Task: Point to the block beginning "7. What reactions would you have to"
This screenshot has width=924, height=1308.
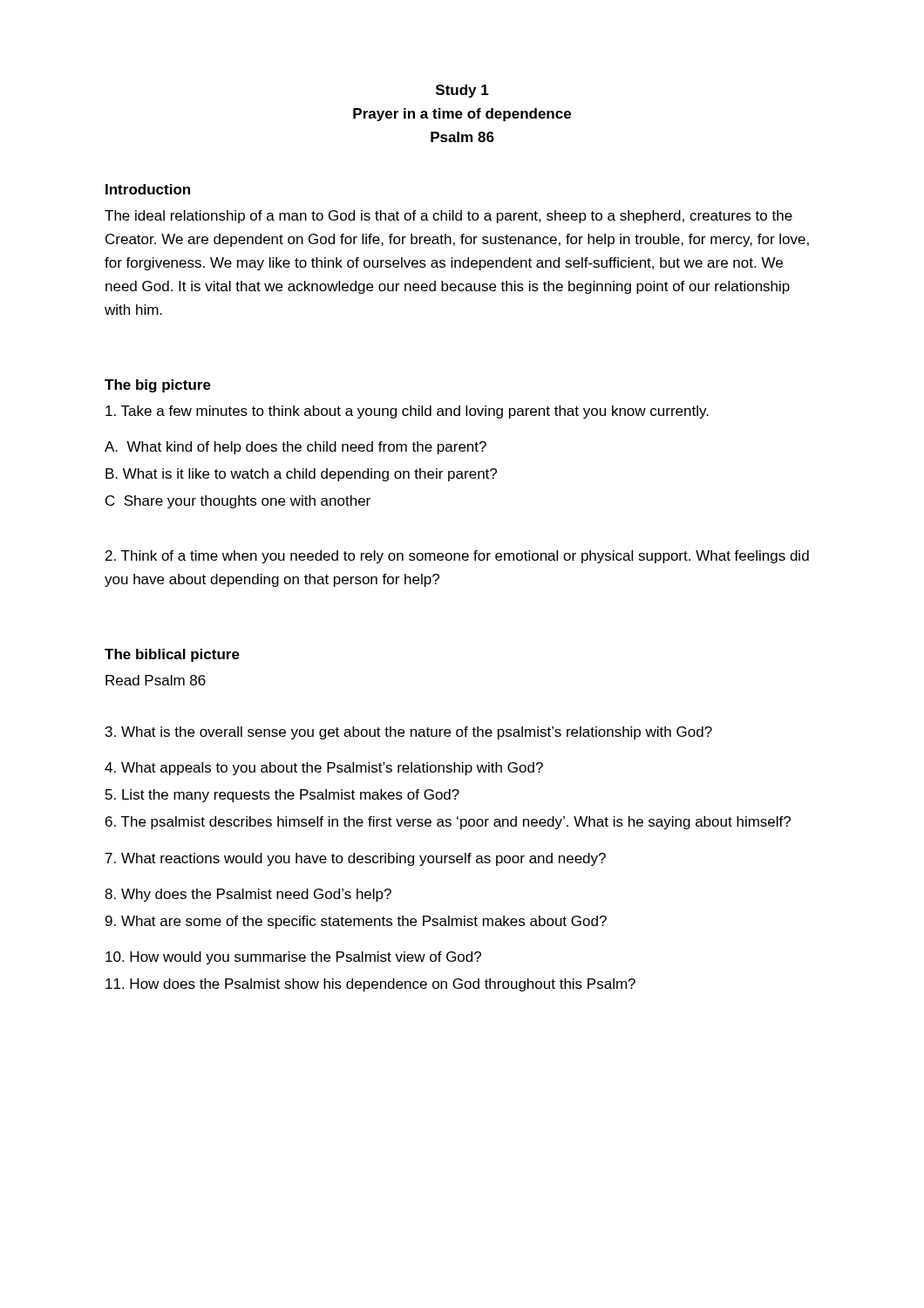Action: point(355,858)
